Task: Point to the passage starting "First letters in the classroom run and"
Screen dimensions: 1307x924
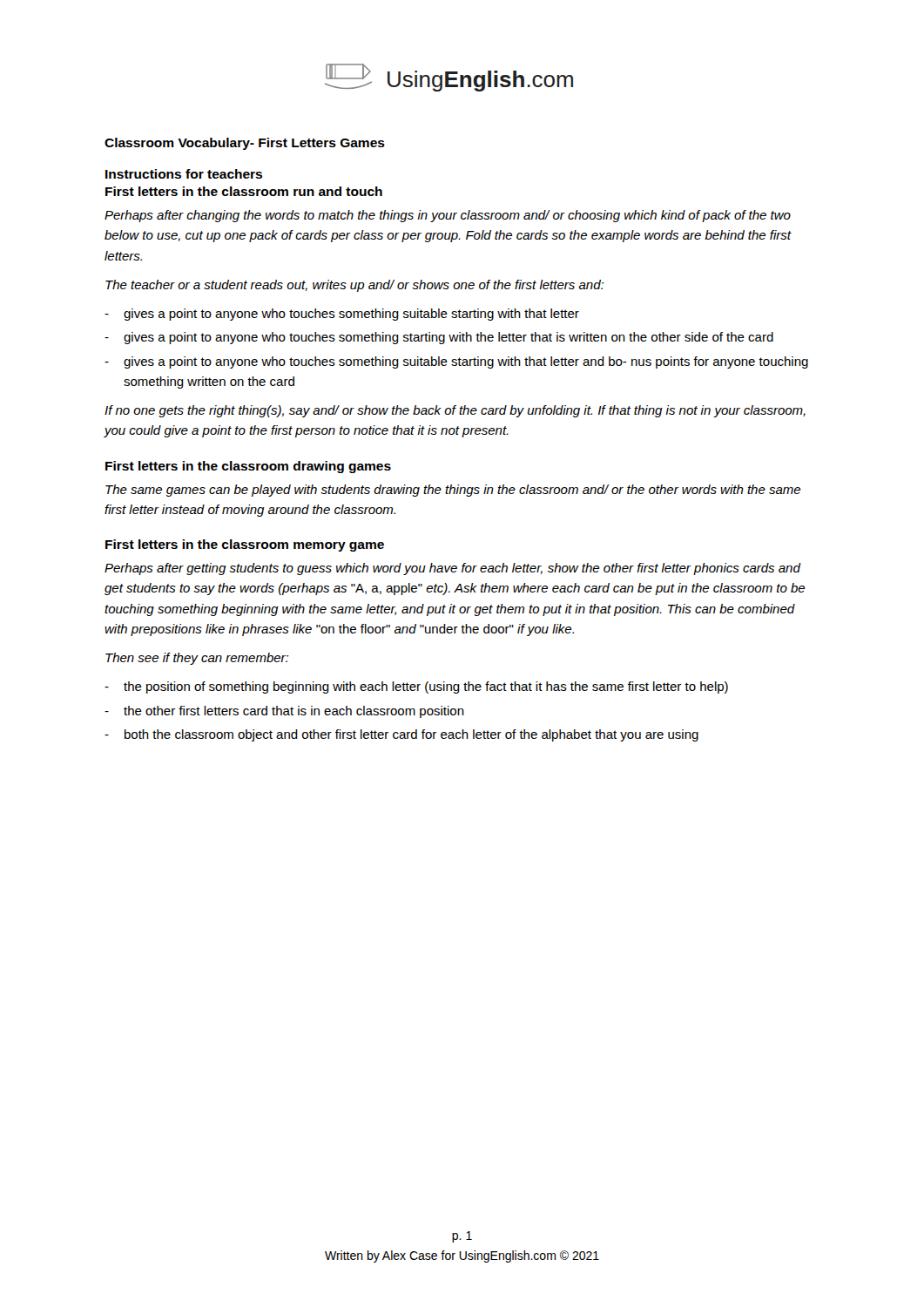Action: coord(244,191)
